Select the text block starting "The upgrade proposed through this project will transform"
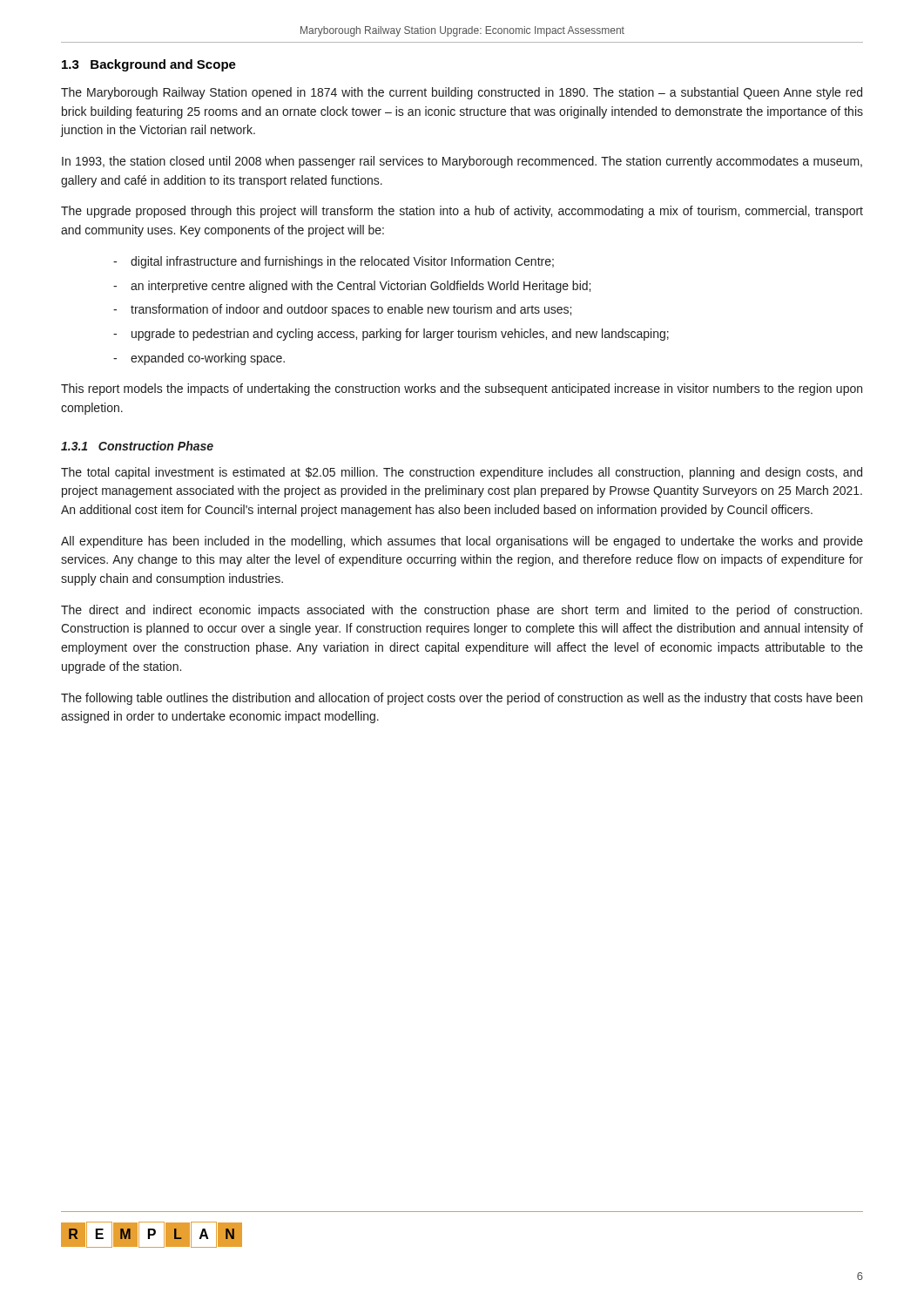This screenshot has width=924, height=1307. [x=462, y=221]
